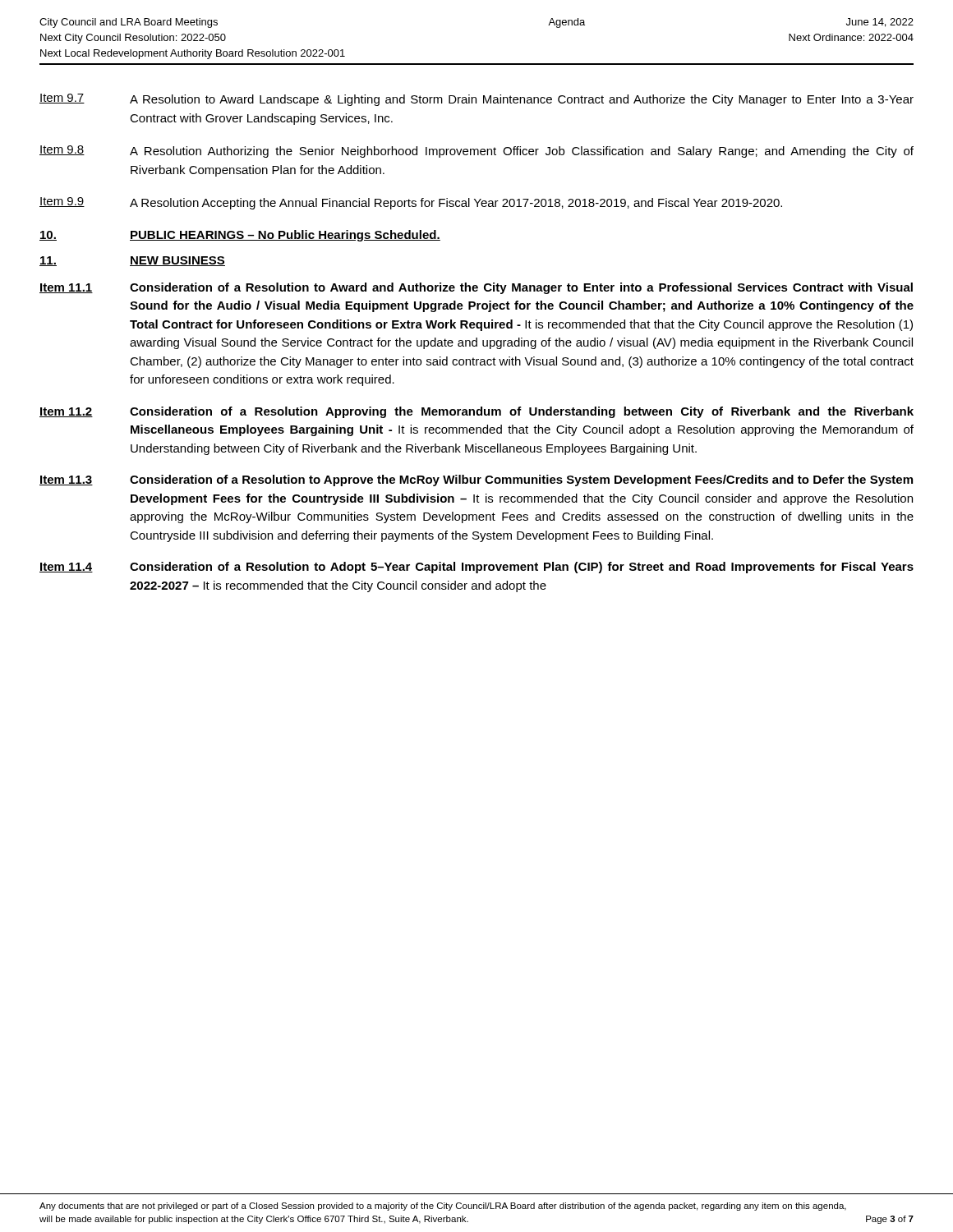Find "11. NEW BUSINESS" on this page
Screen dimensions: 1232x953
[x=132, y=261]
